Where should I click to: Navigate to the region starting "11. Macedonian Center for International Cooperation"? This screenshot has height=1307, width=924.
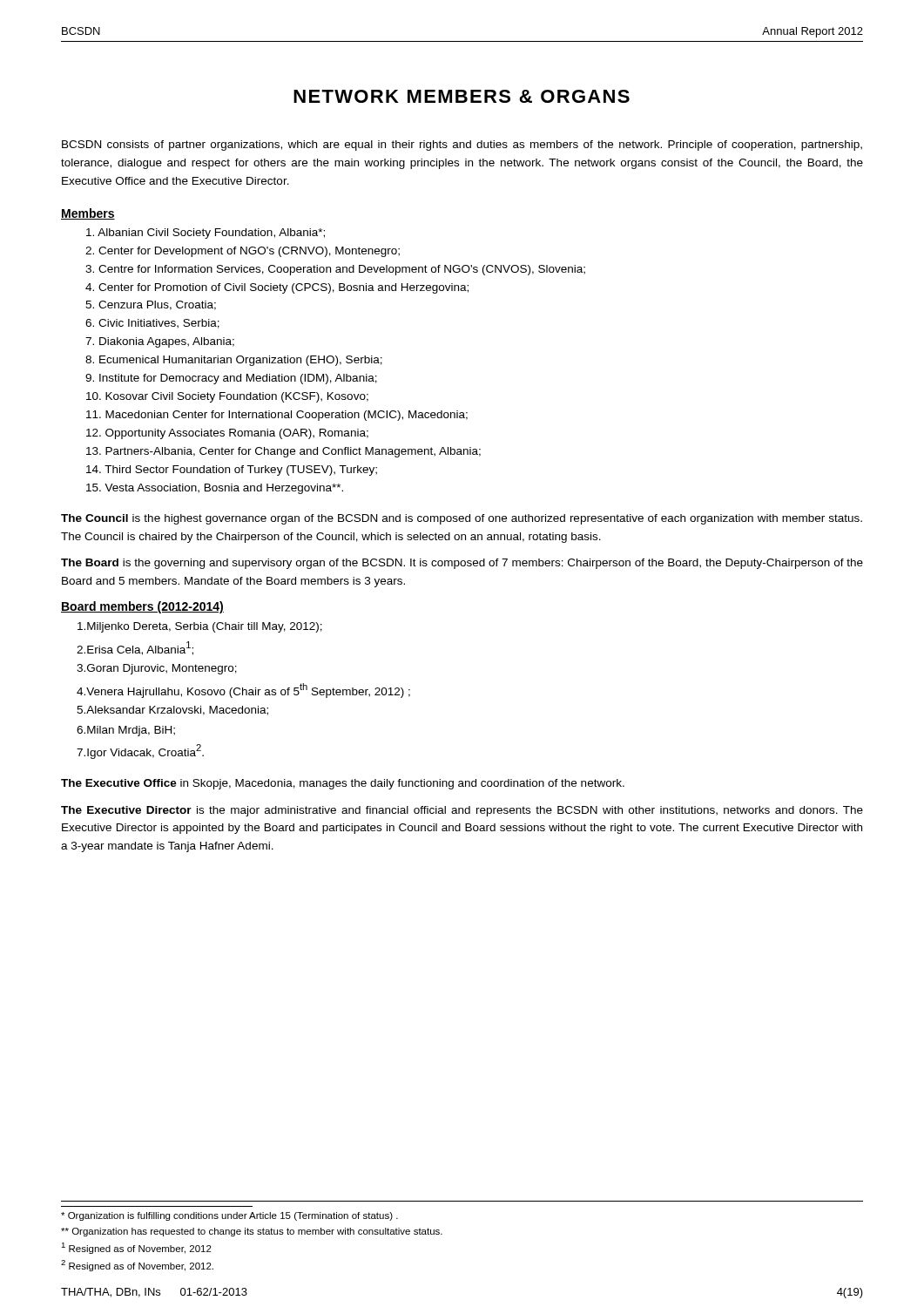[x=277, y=414]
